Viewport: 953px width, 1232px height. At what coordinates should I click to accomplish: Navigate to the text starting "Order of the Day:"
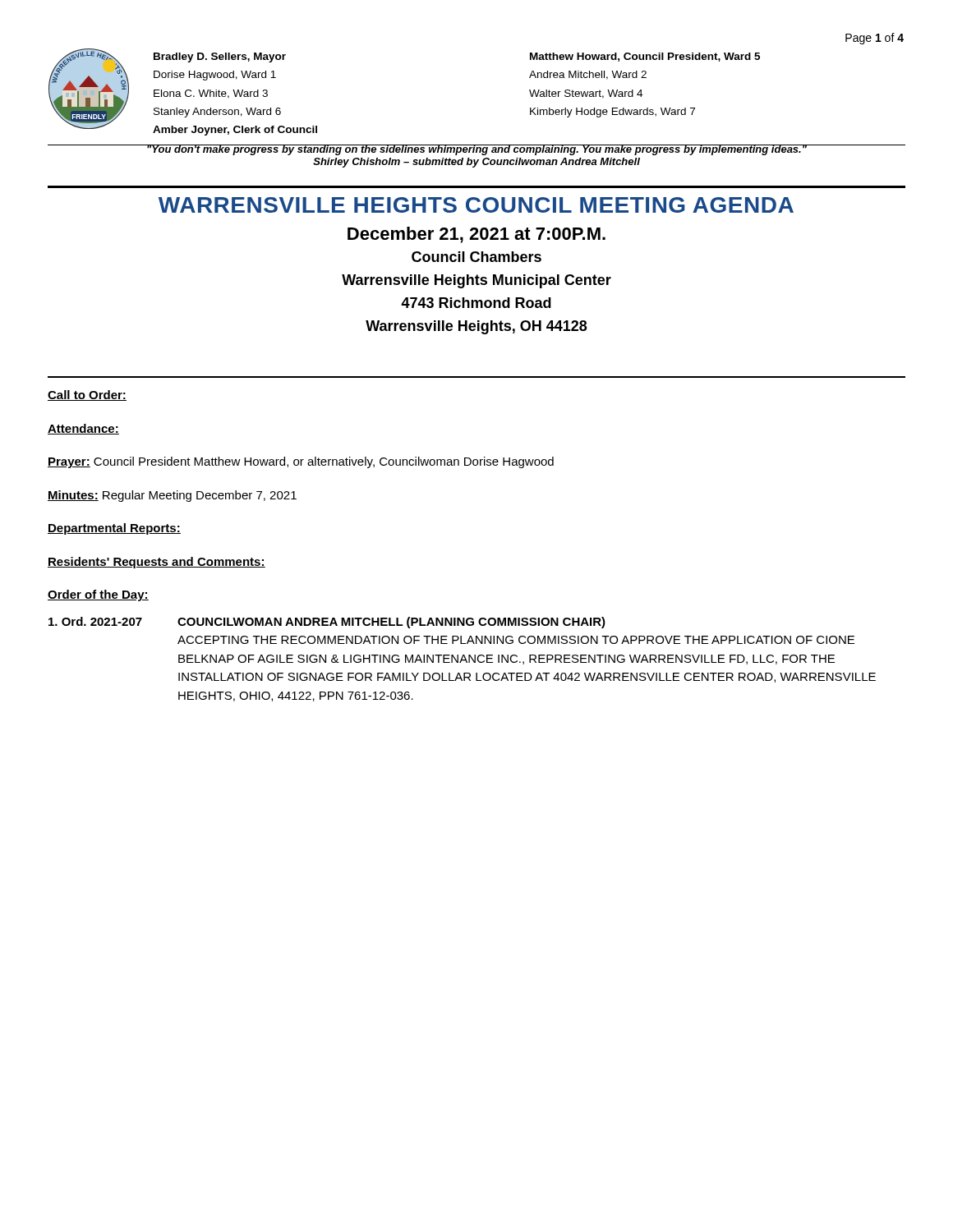pyautogui.click(x=98, y=594)
